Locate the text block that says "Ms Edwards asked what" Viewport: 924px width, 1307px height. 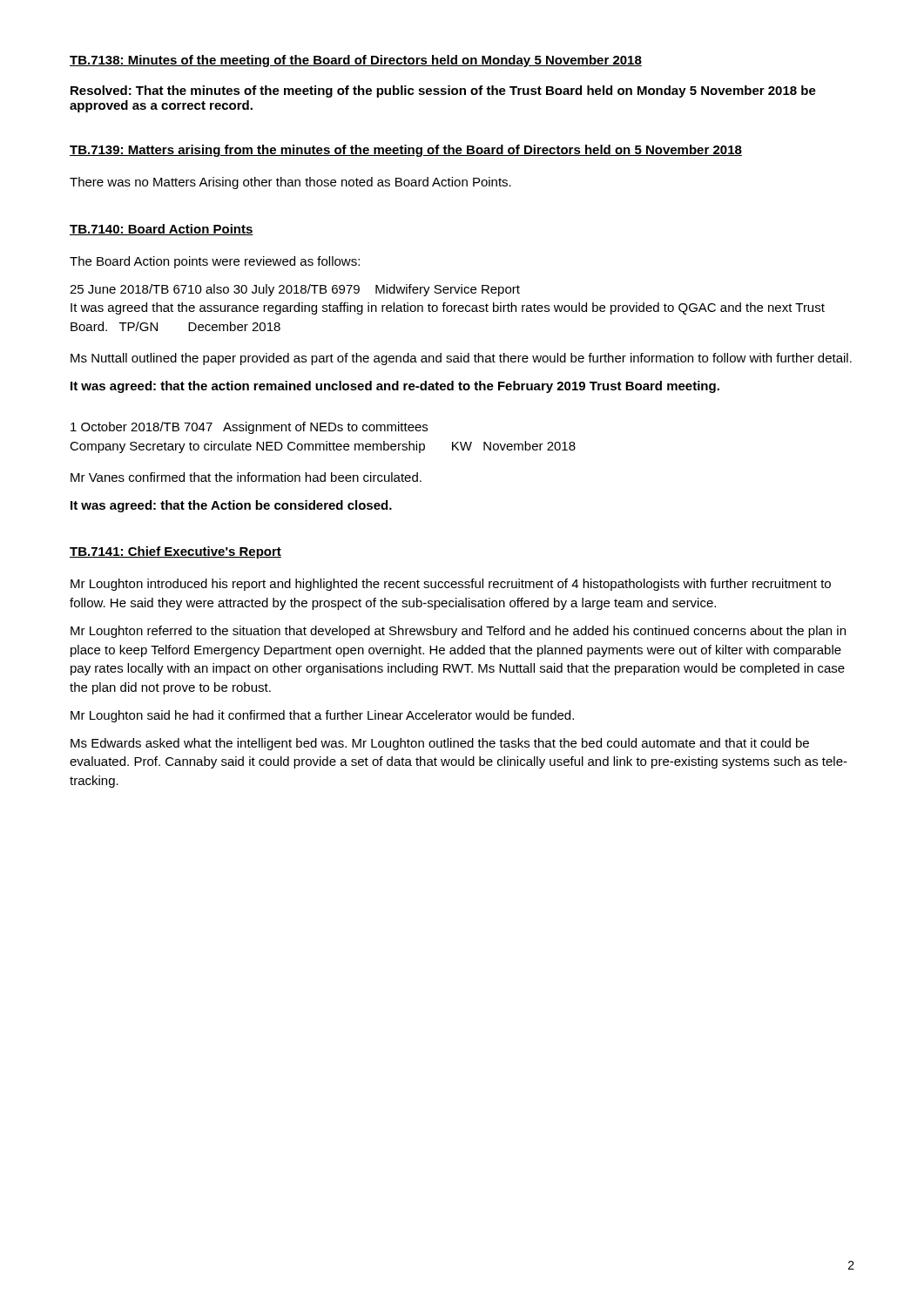coord(458,761)
